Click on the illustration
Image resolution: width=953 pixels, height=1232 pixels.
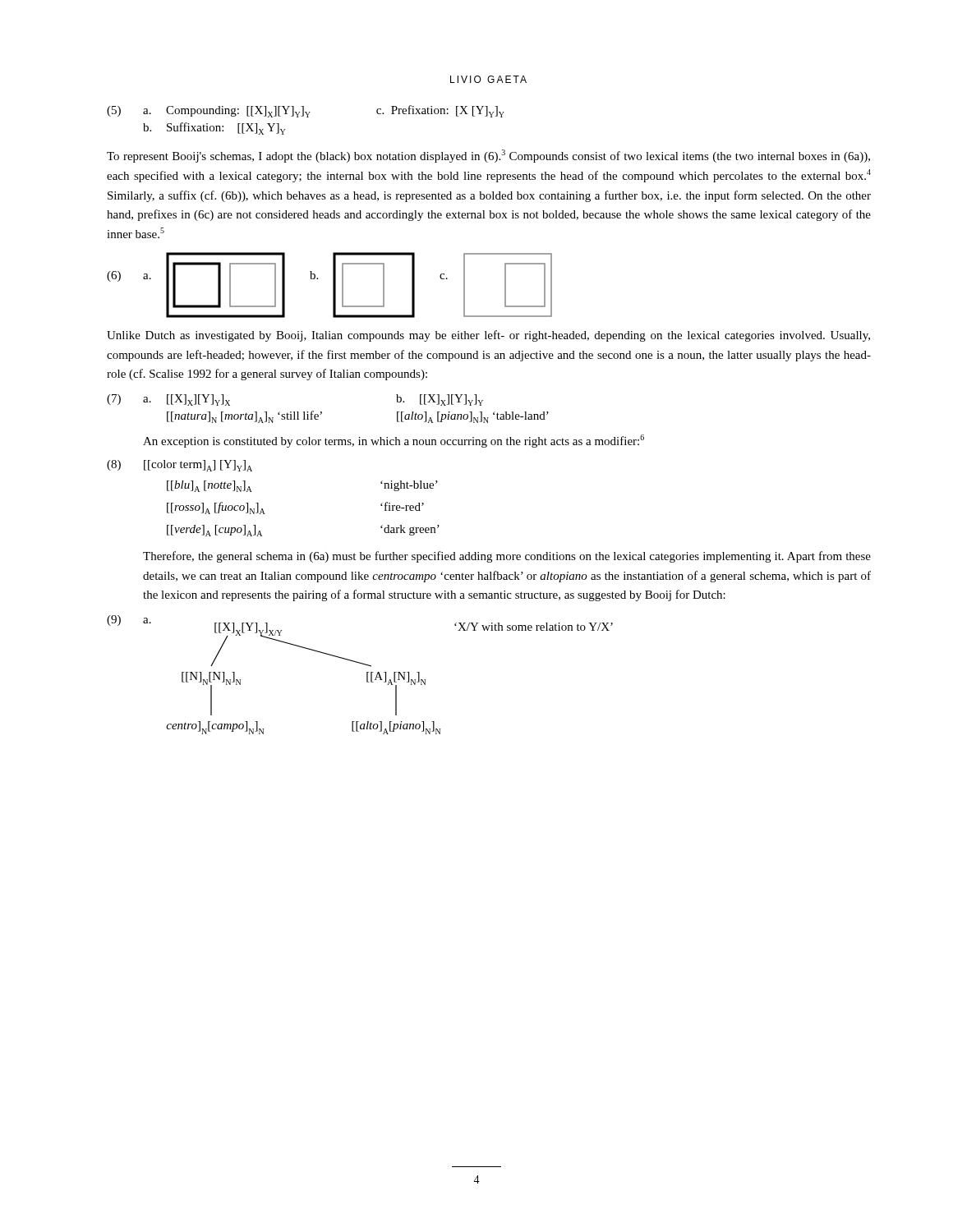(x=489, y=285)
